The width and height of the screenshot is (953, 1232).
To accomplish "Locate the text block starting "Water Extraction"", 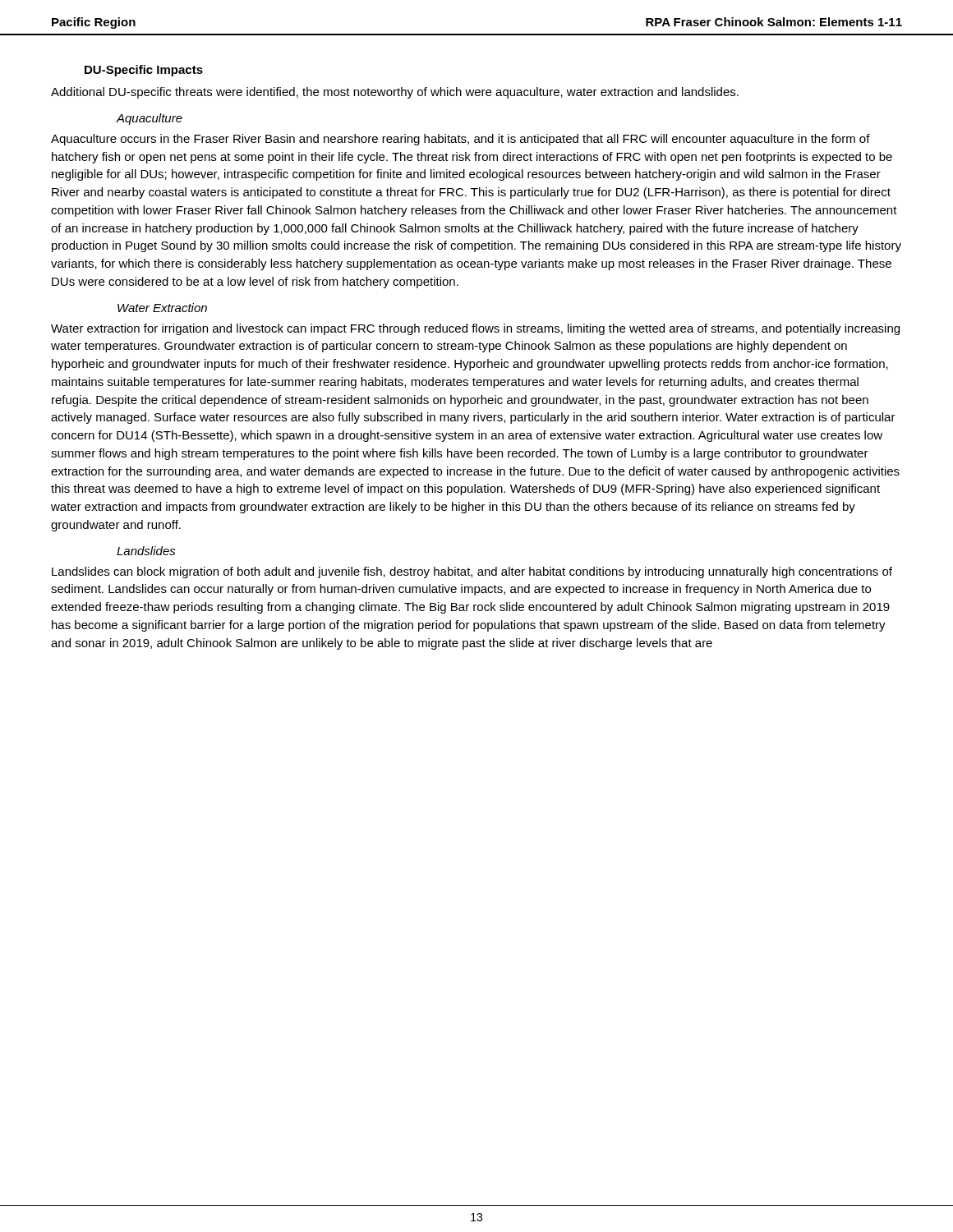I will 162,307.
